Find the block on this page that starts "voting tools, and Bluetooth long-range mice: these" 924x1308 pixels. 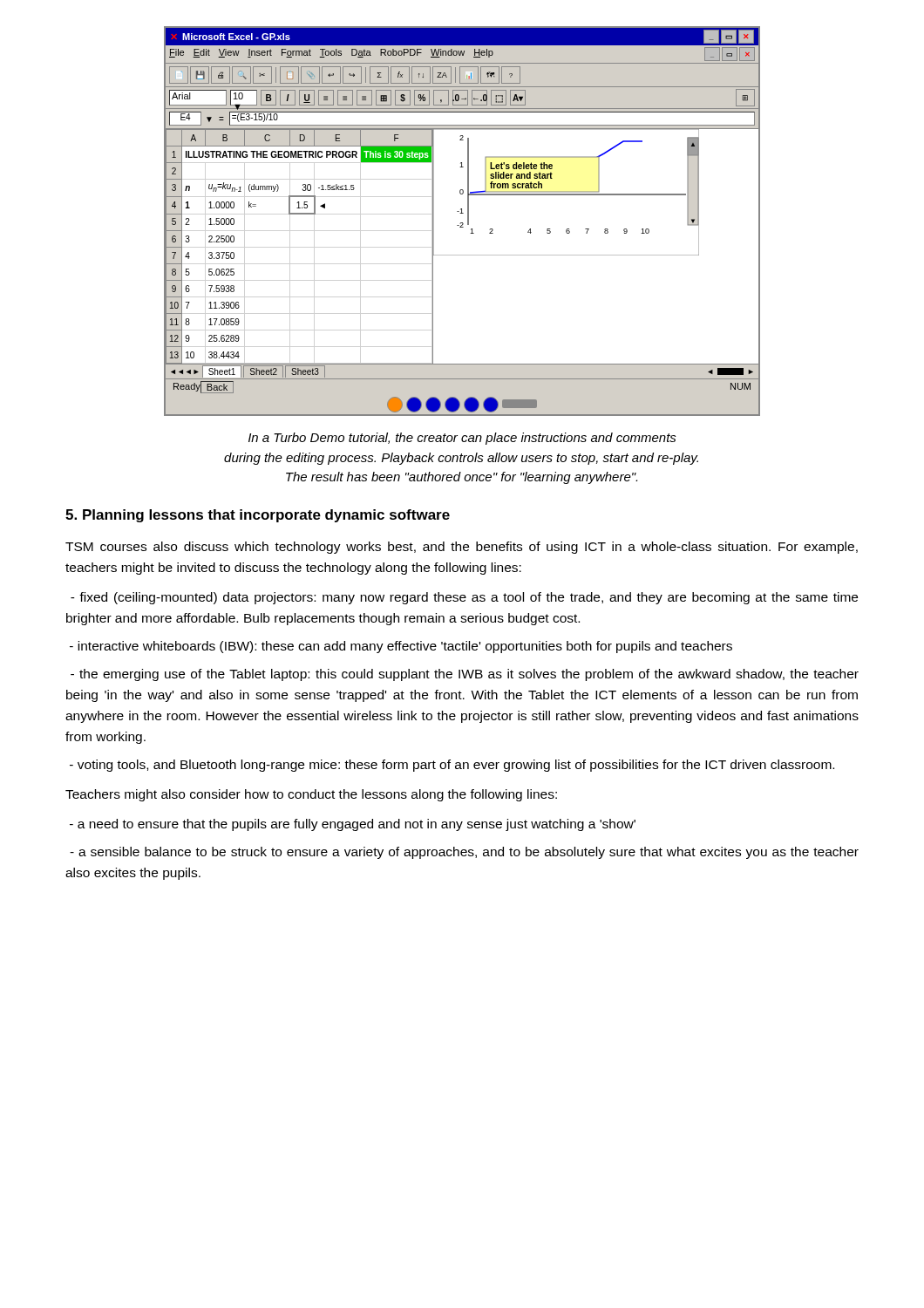[x=451, y=764]
